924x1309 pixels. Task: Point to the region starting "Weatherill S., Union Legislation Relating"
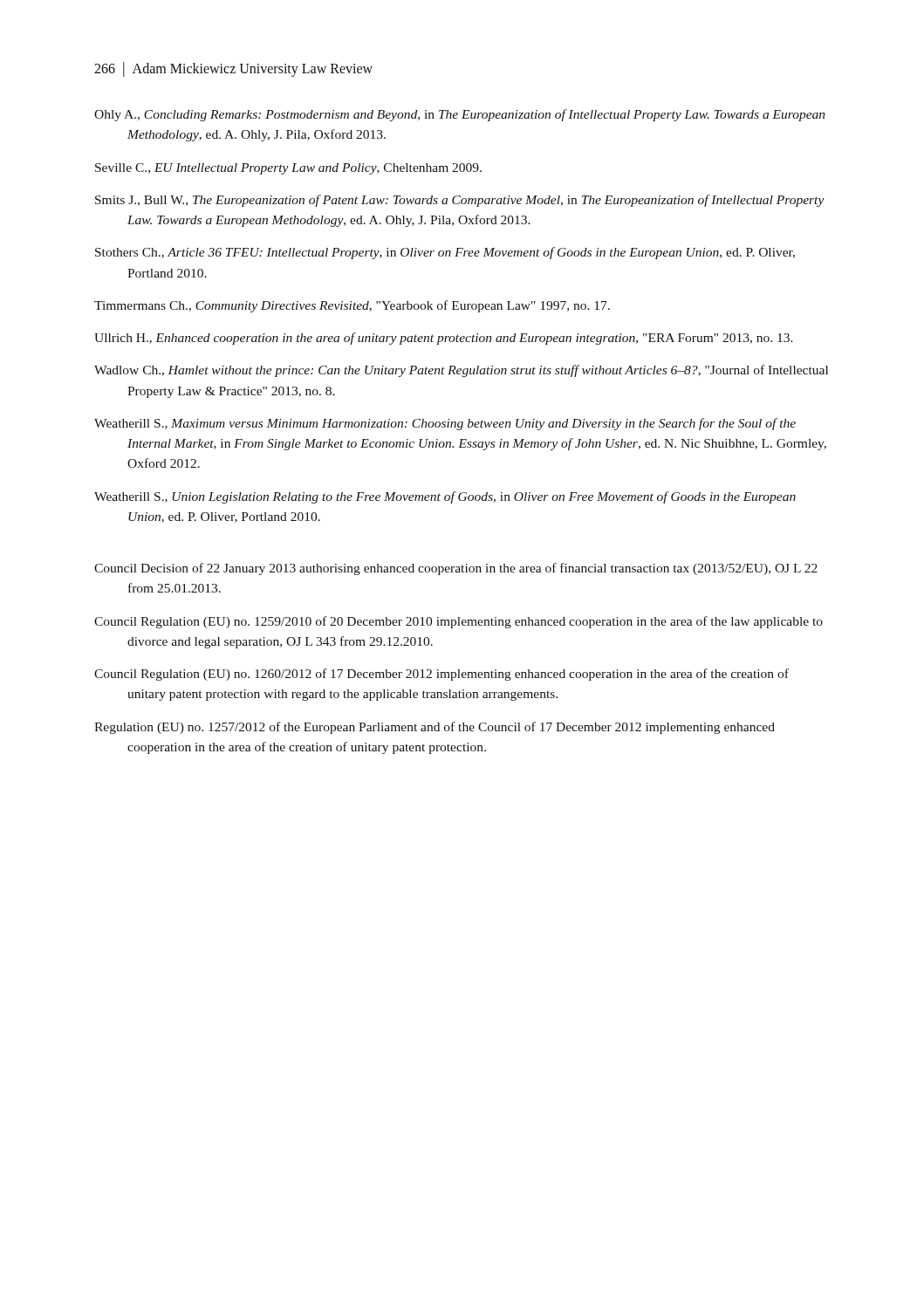click(x=445, y=506)
